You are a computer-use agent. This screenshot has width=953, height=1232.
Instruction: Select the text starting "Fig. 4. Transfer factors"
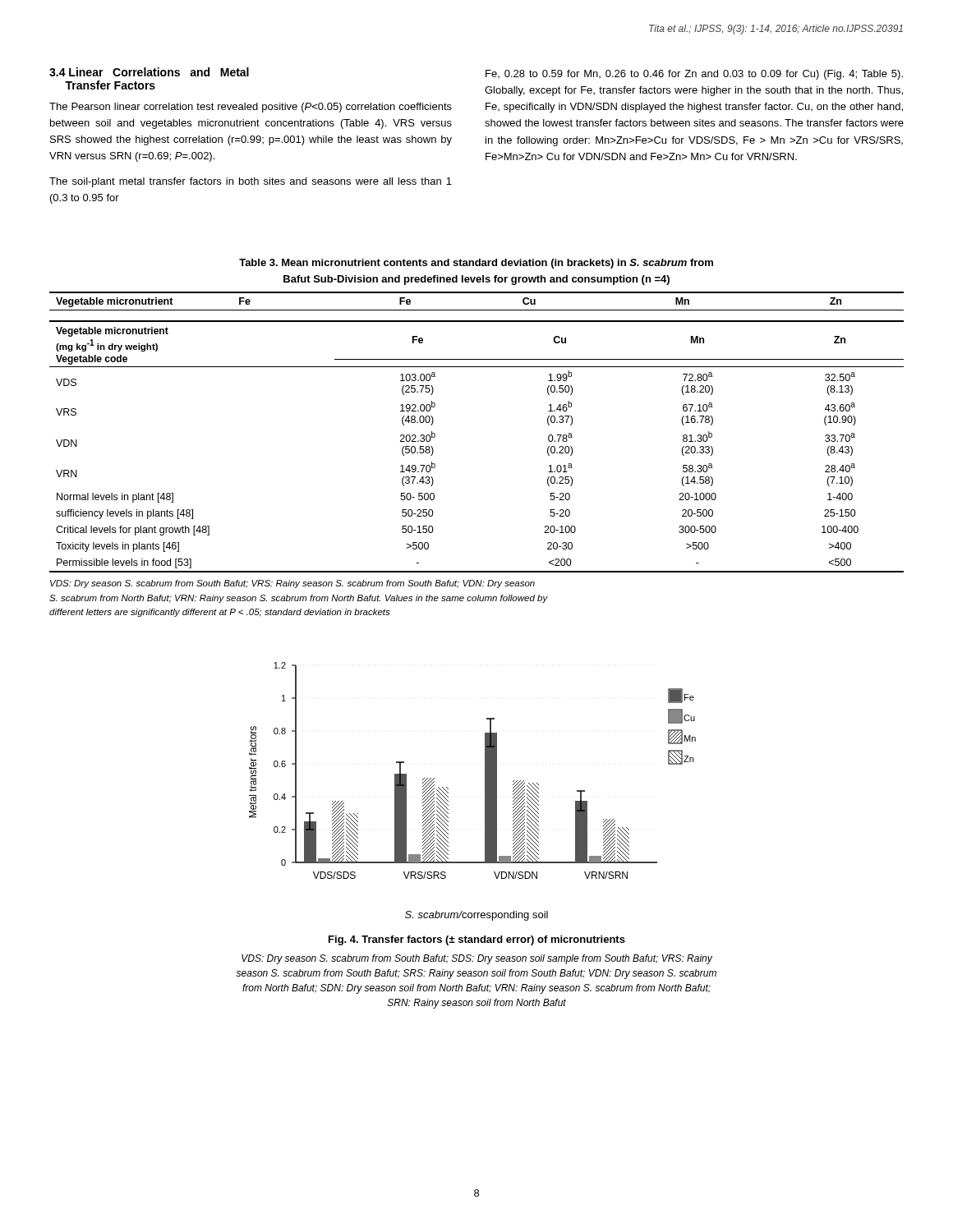pyautogui.click(x=476, y=939)
